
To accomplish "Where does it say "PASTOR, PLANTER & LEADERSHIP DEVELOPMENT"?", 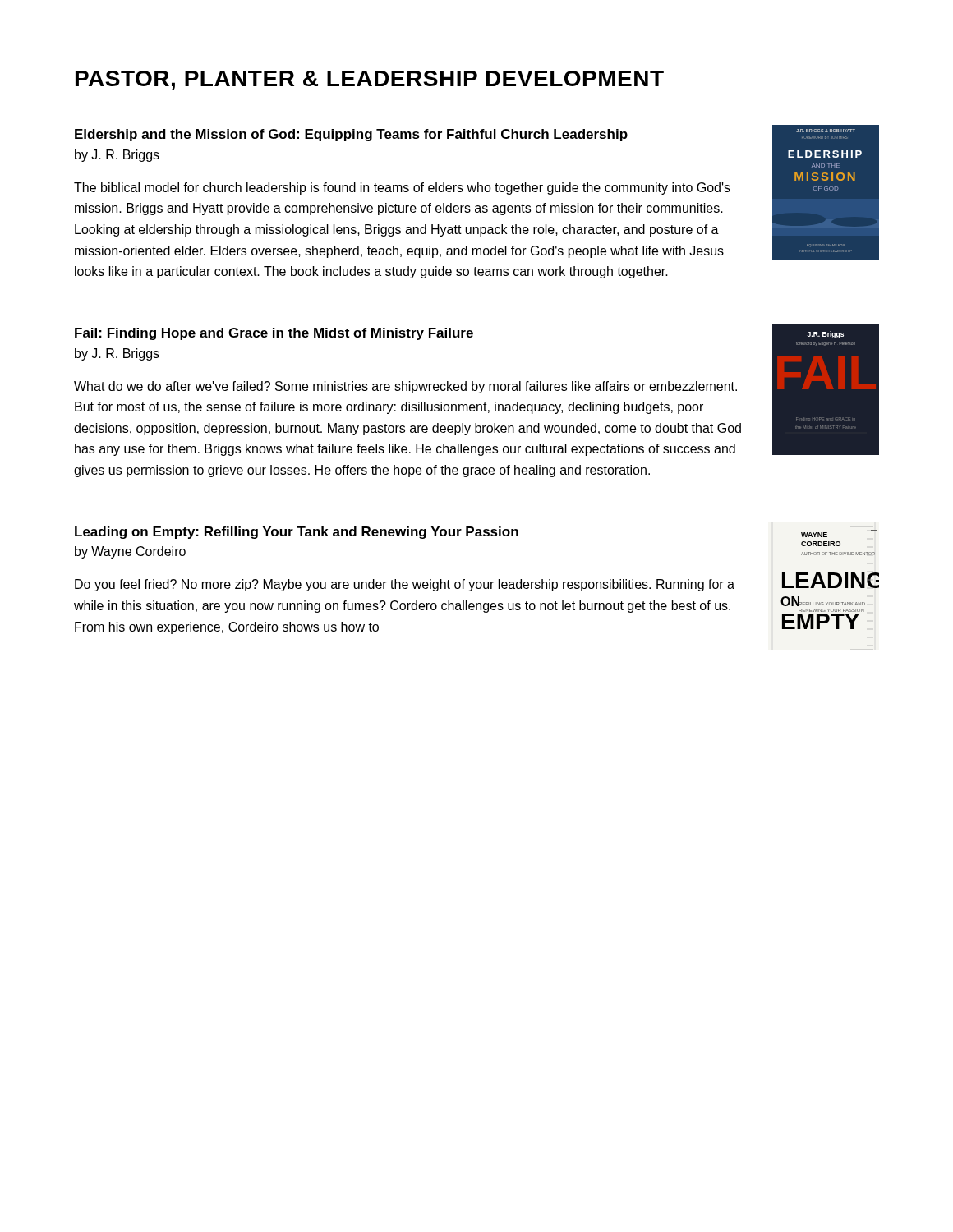I will (x=476, y=79).
